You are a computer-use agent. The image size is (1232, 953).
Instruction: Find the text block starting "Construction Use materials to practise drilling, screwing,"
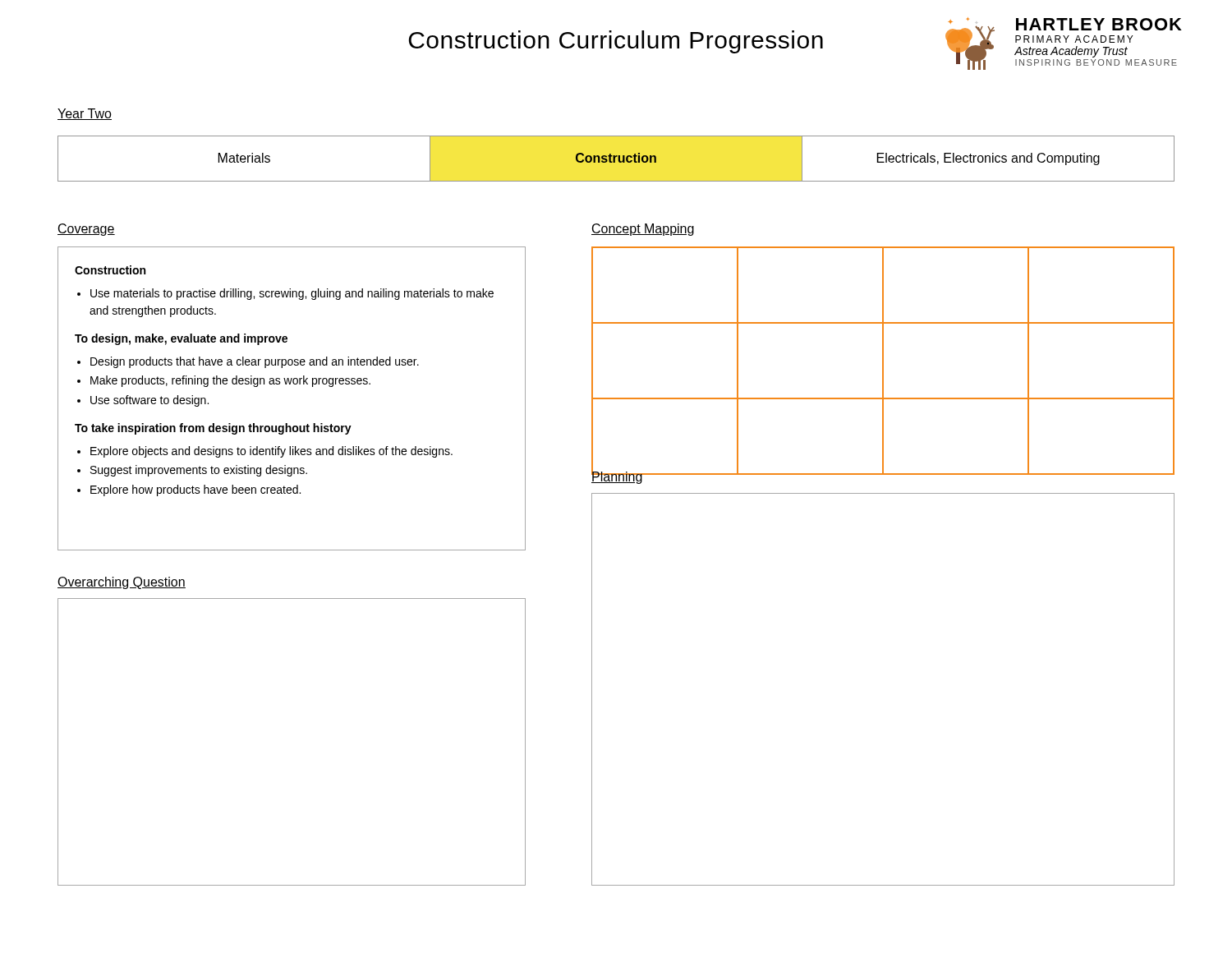pos(292,381)
